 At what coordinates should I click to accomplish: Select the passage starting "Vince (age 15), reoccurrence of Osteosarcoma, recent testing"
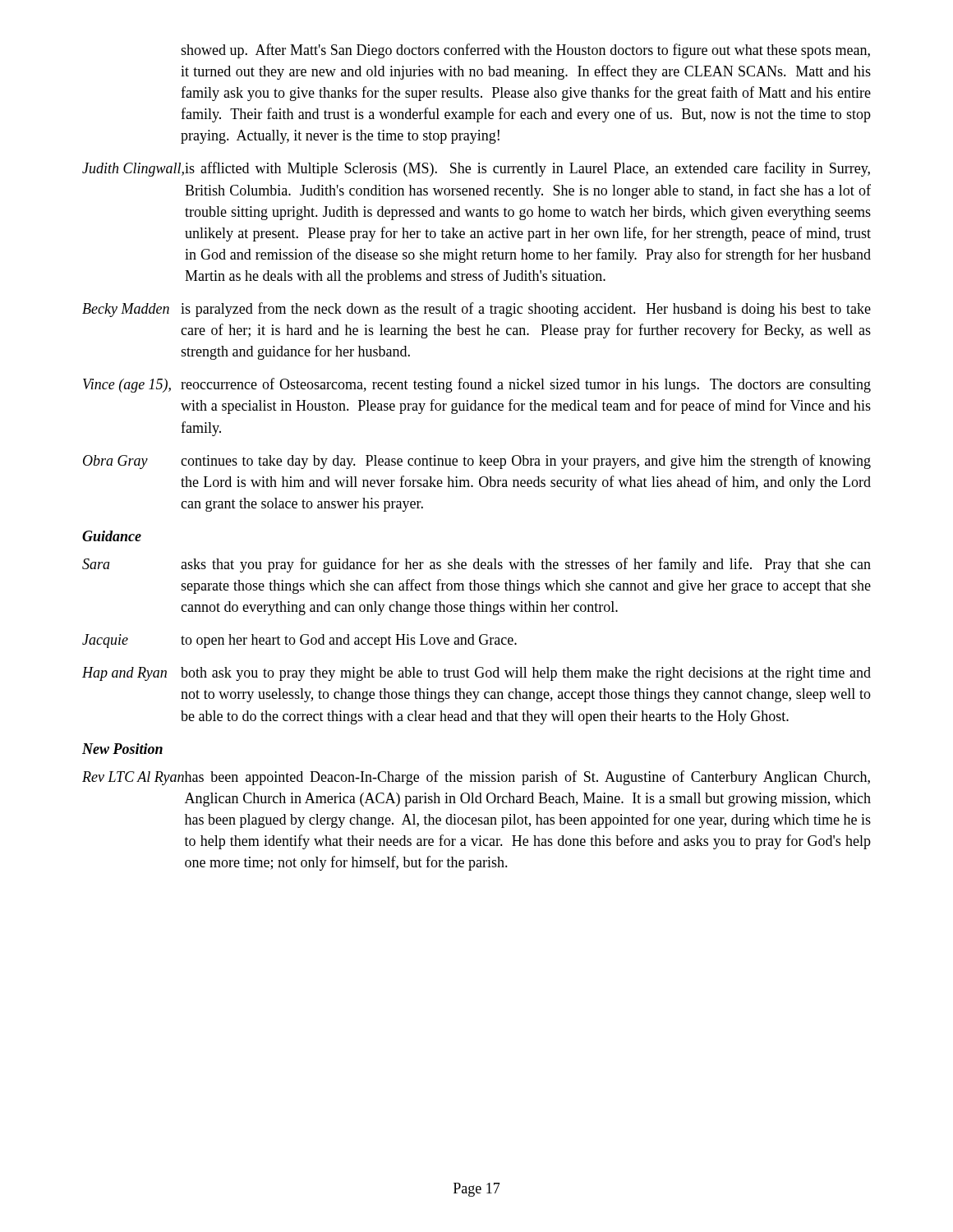(x=476, y=406)
